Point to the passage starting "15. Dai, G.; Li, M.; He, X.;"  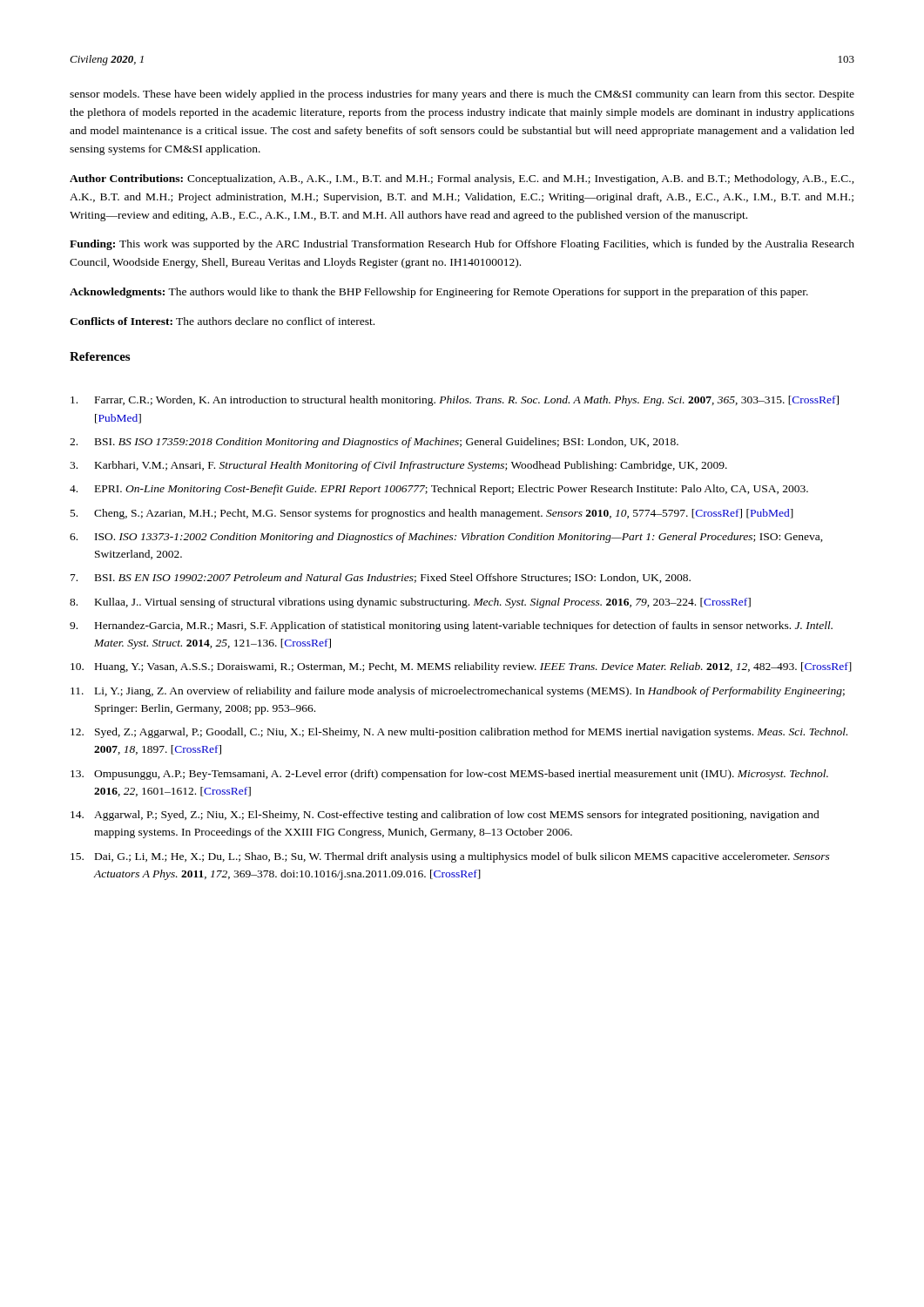click(462, 865)
